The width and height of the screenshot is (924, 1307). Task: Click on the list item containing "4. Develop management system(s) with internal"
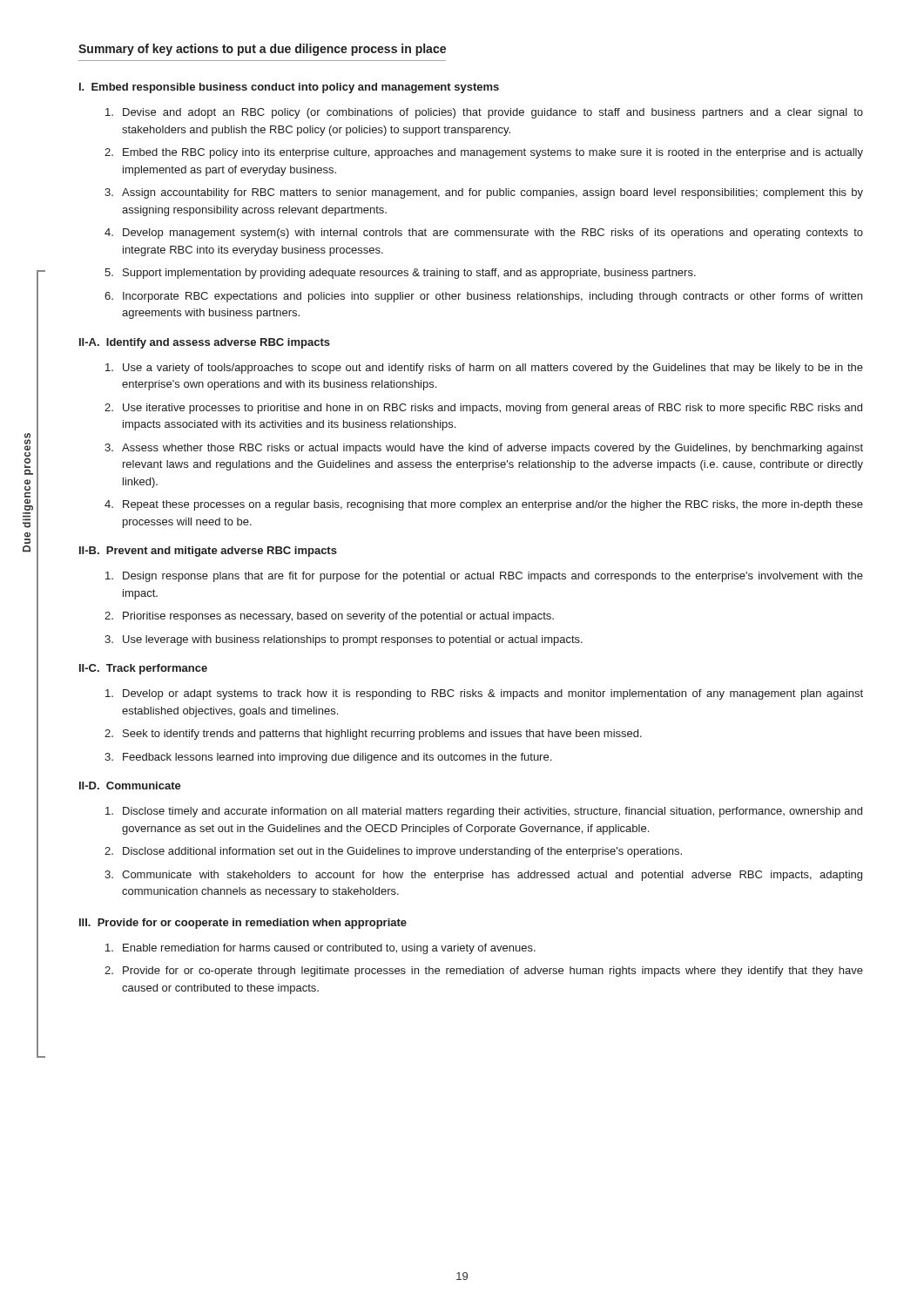484,241
